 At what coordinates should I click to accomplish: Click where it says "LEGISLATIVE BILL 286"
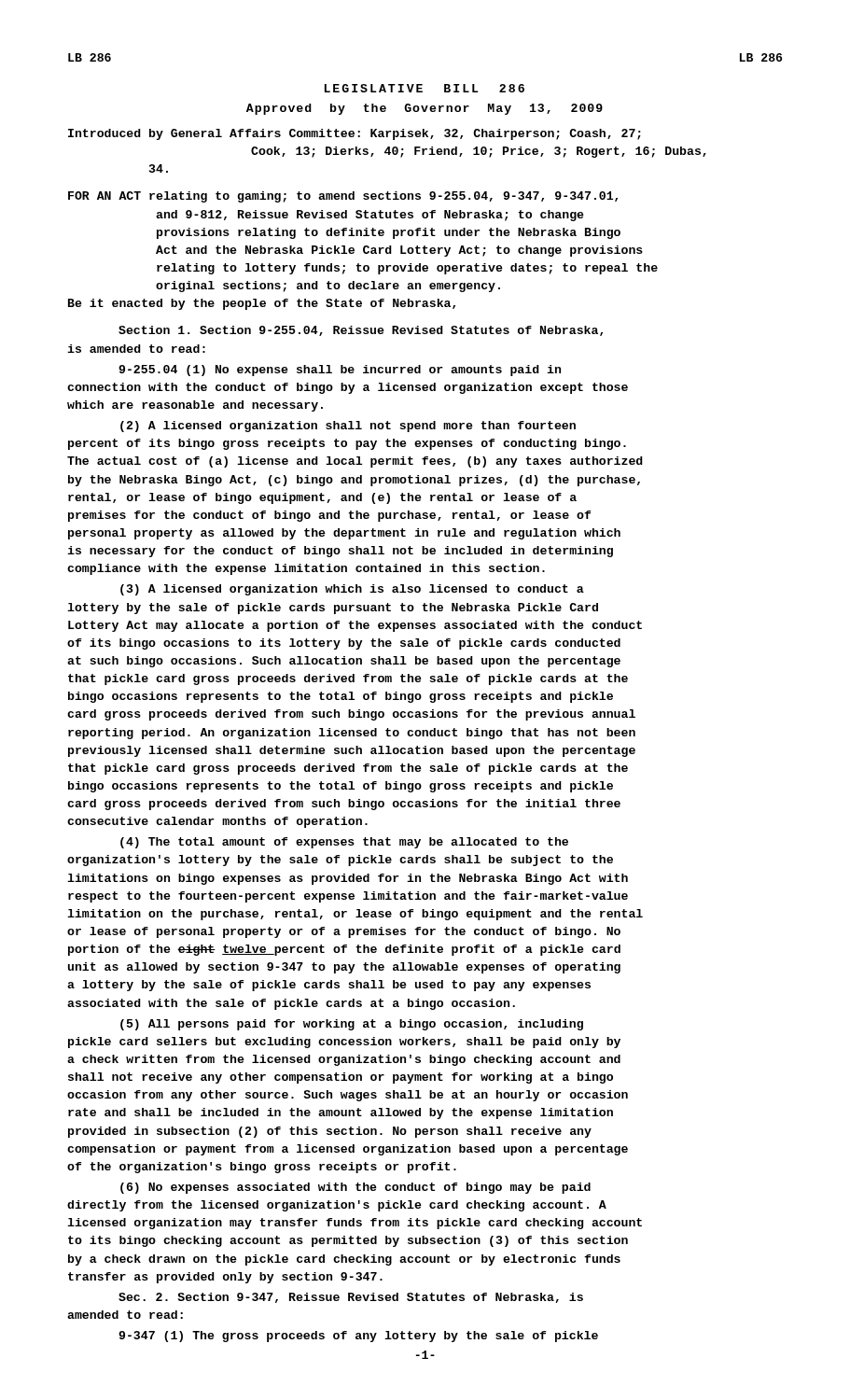point(425,89)
